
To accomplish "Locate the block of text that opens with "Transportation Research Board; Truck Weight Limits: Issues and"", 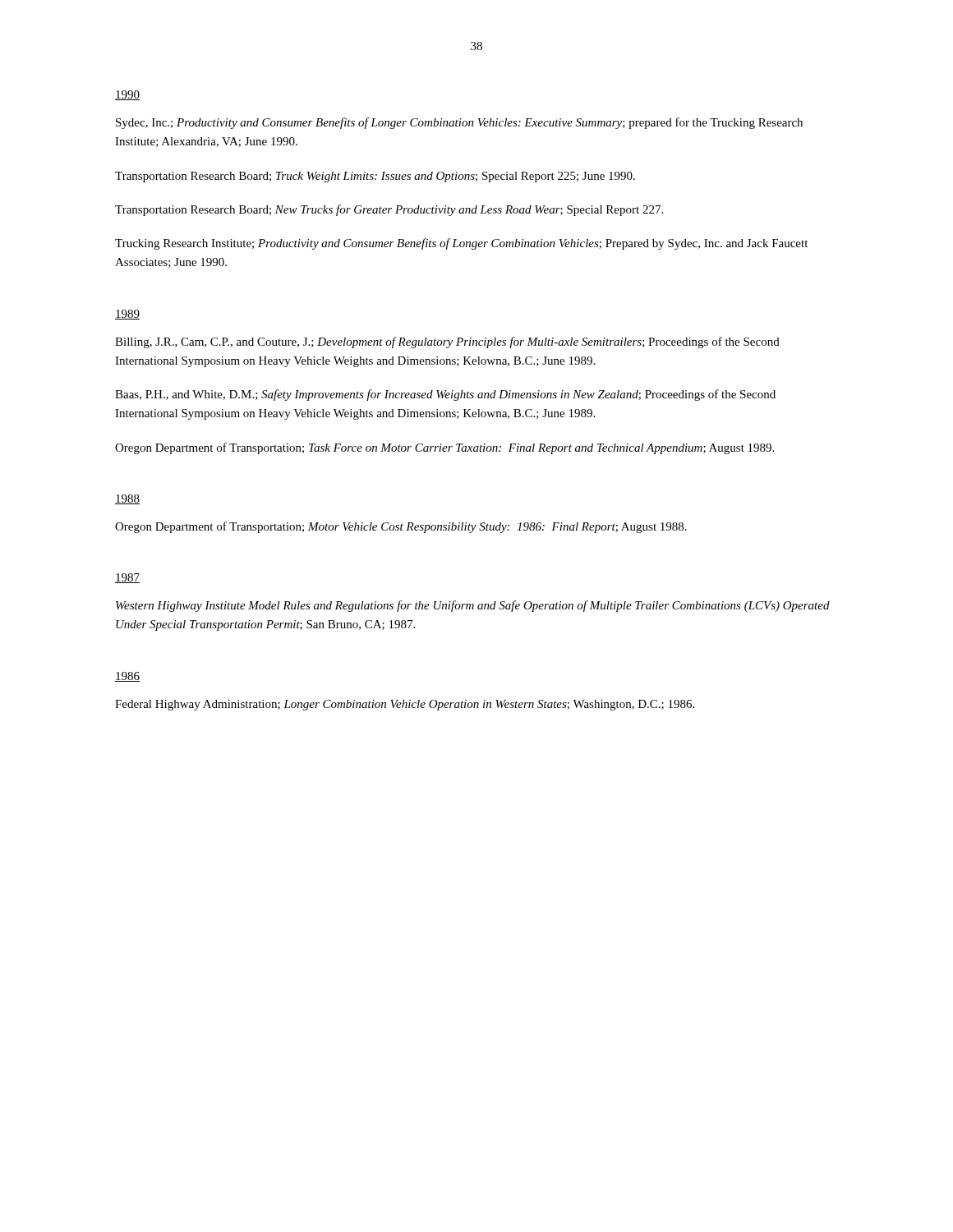I will 375,175.
